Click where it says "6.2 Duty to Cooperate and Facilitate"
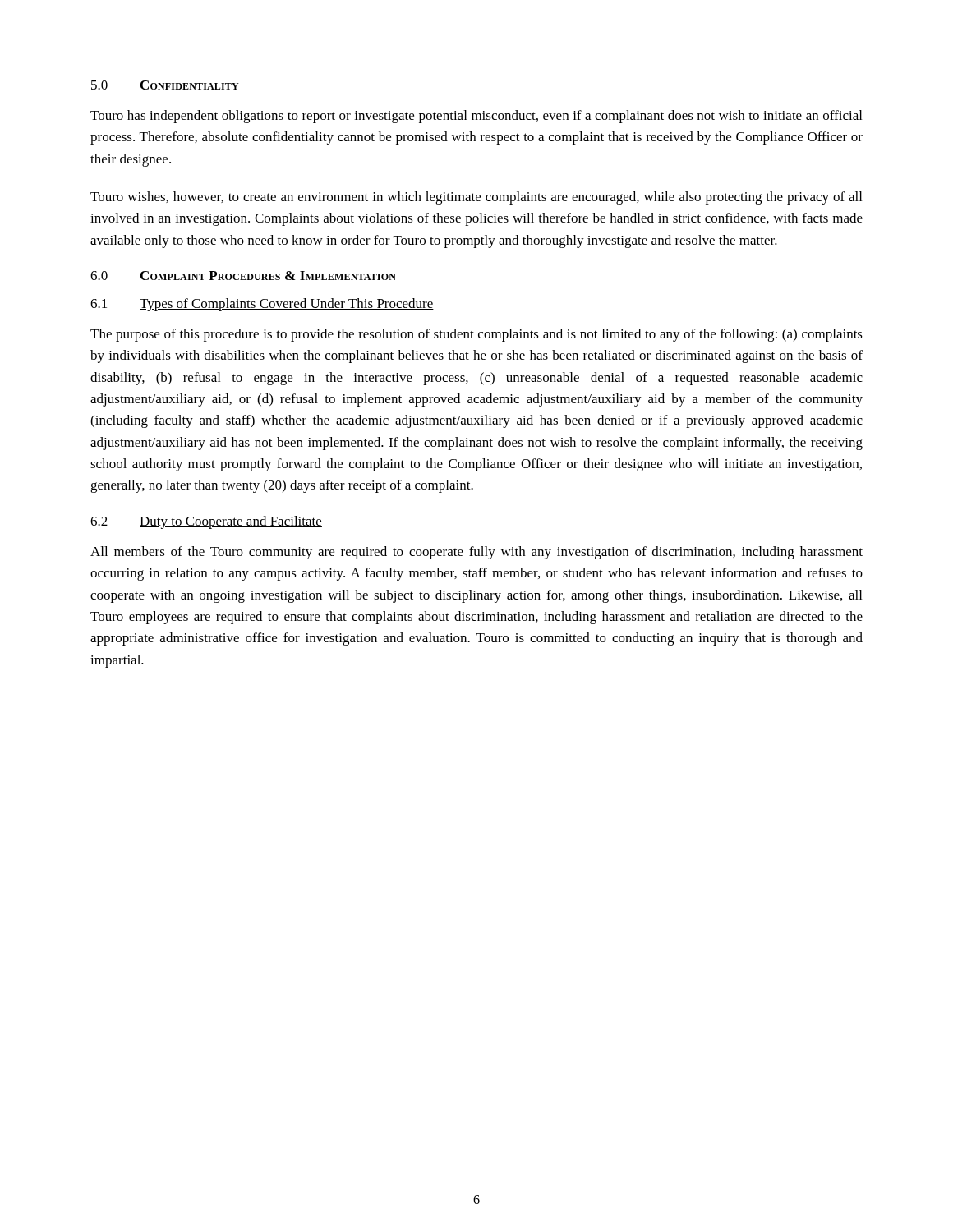The width and height of the screenshot is (953, 1232). [206, 521]
